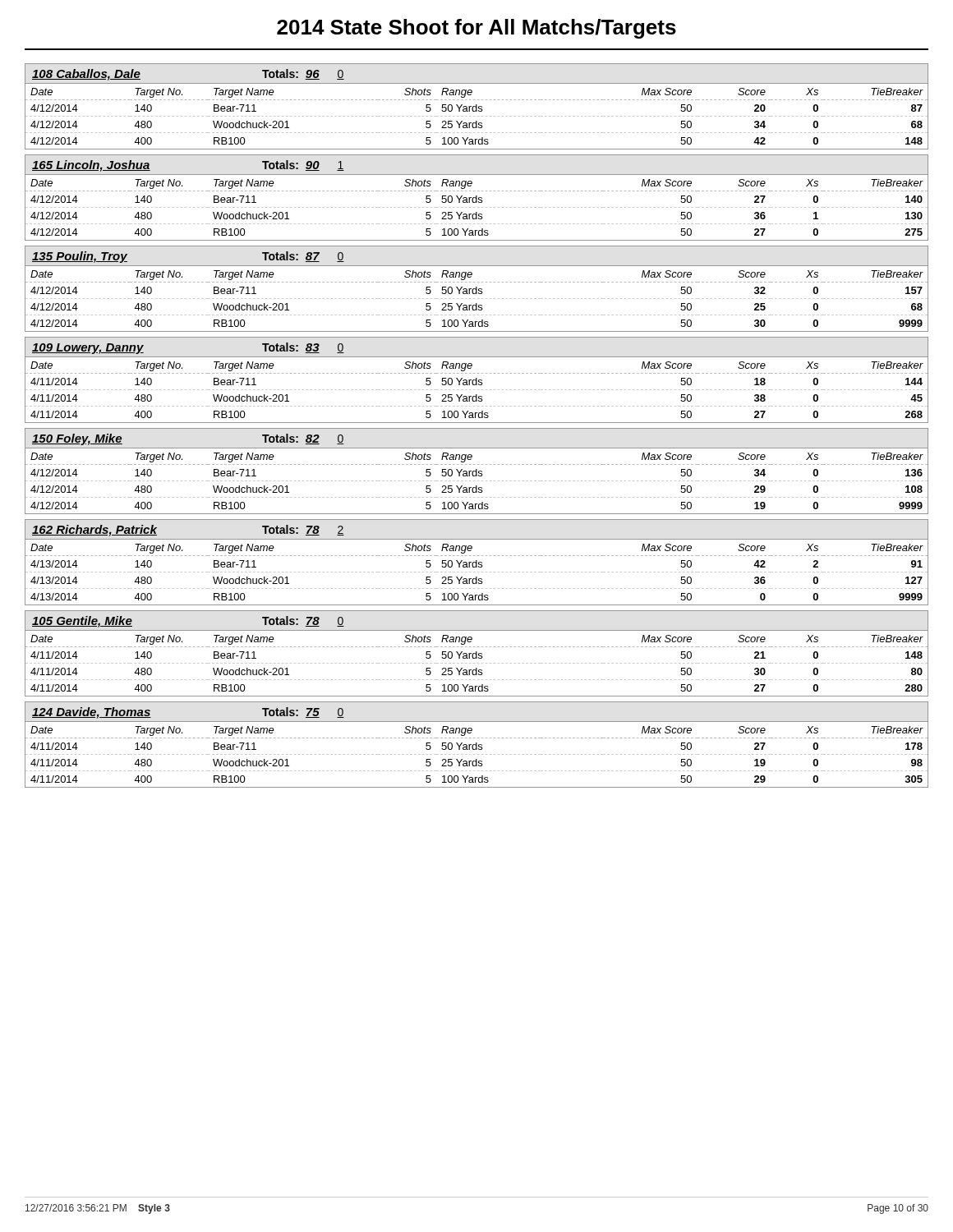Screen dimensions: 1232x953
Task: Navigate to the block starting "2014 State Shoot for All"
Action: (476, 27)
